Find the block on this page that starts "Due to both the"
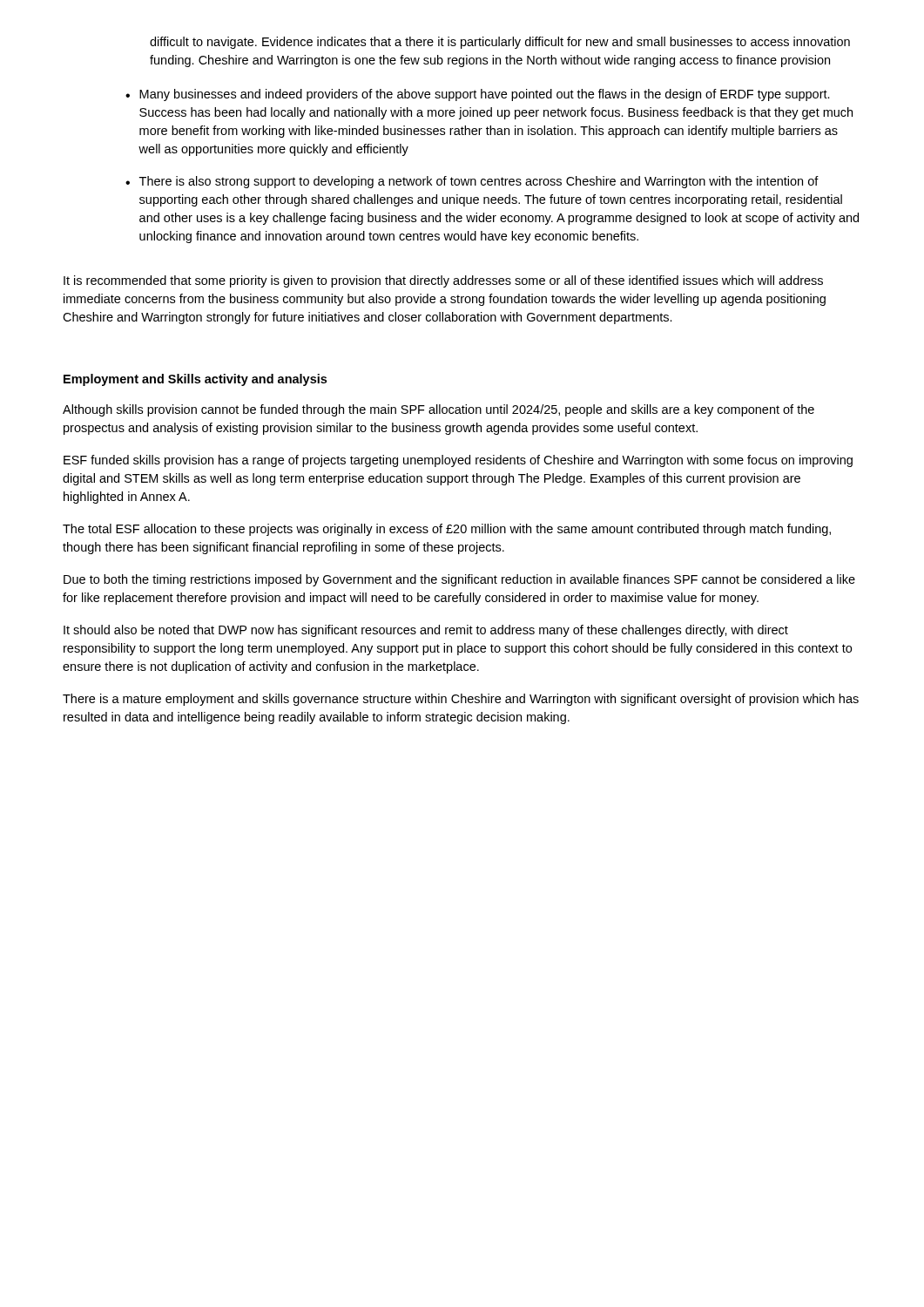The width and height of the screenshot is (924, 1307). point(459,589)
